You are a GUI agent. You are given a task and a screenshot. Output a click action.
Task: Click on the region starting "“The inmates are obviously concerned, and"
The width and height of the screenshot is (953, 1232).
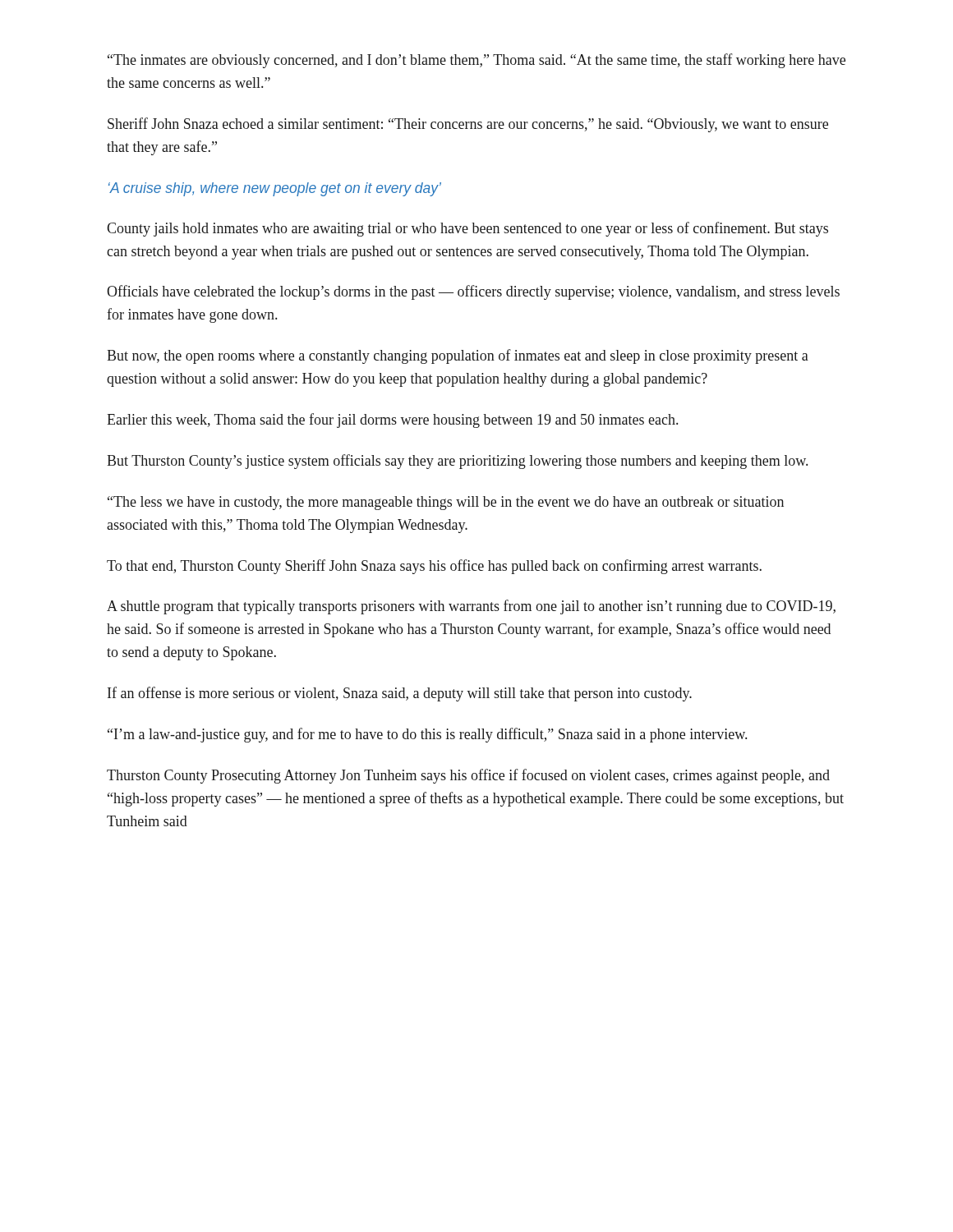(476, 71)
